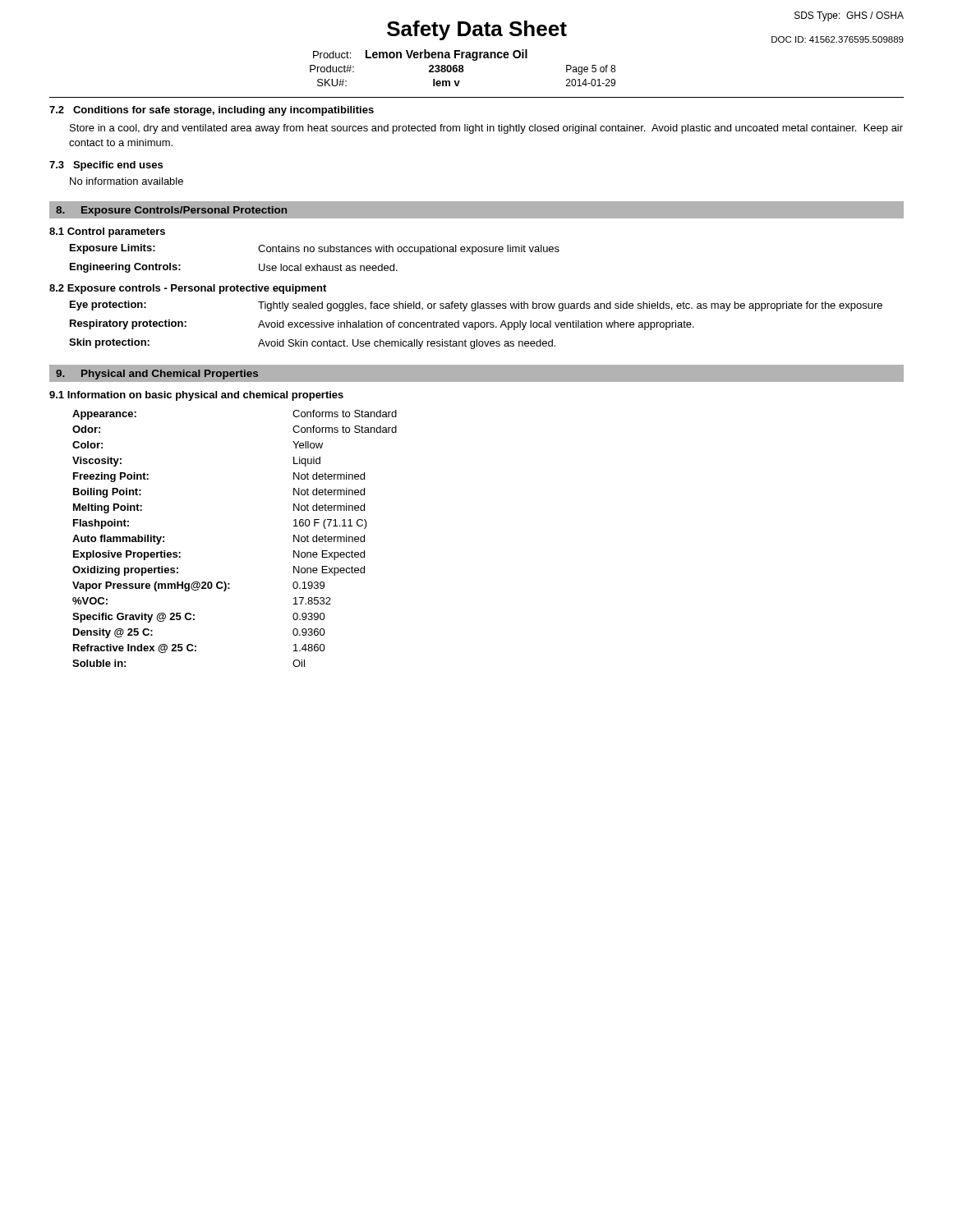This screenshot has height=1232, width=953.
Task: Find the region starting "Eye protection: Tightly sealed goggles, face"
Action: (486, 306)
